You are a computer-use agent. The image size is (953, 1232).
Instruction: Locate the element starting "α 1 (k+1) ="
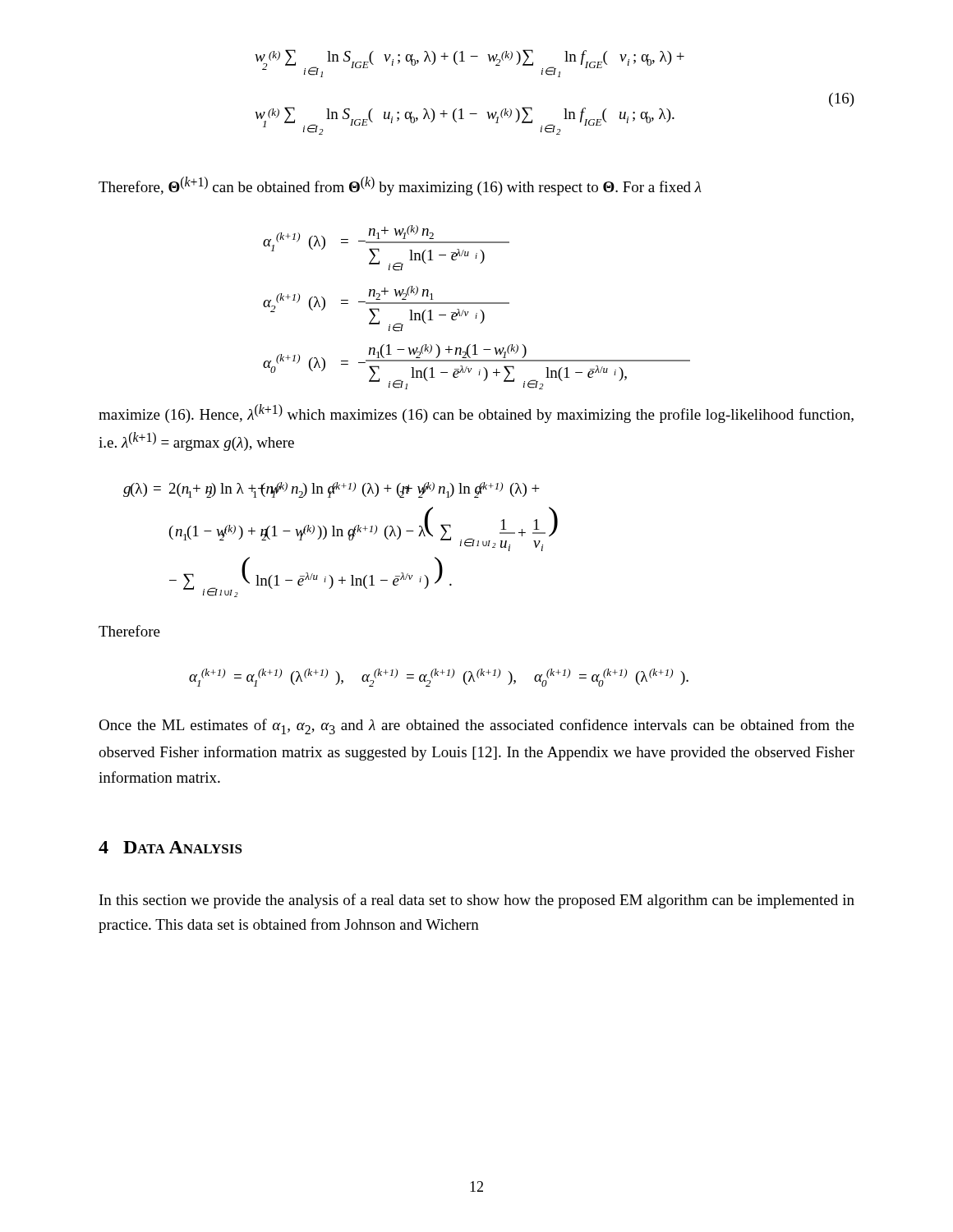point(476,680)
